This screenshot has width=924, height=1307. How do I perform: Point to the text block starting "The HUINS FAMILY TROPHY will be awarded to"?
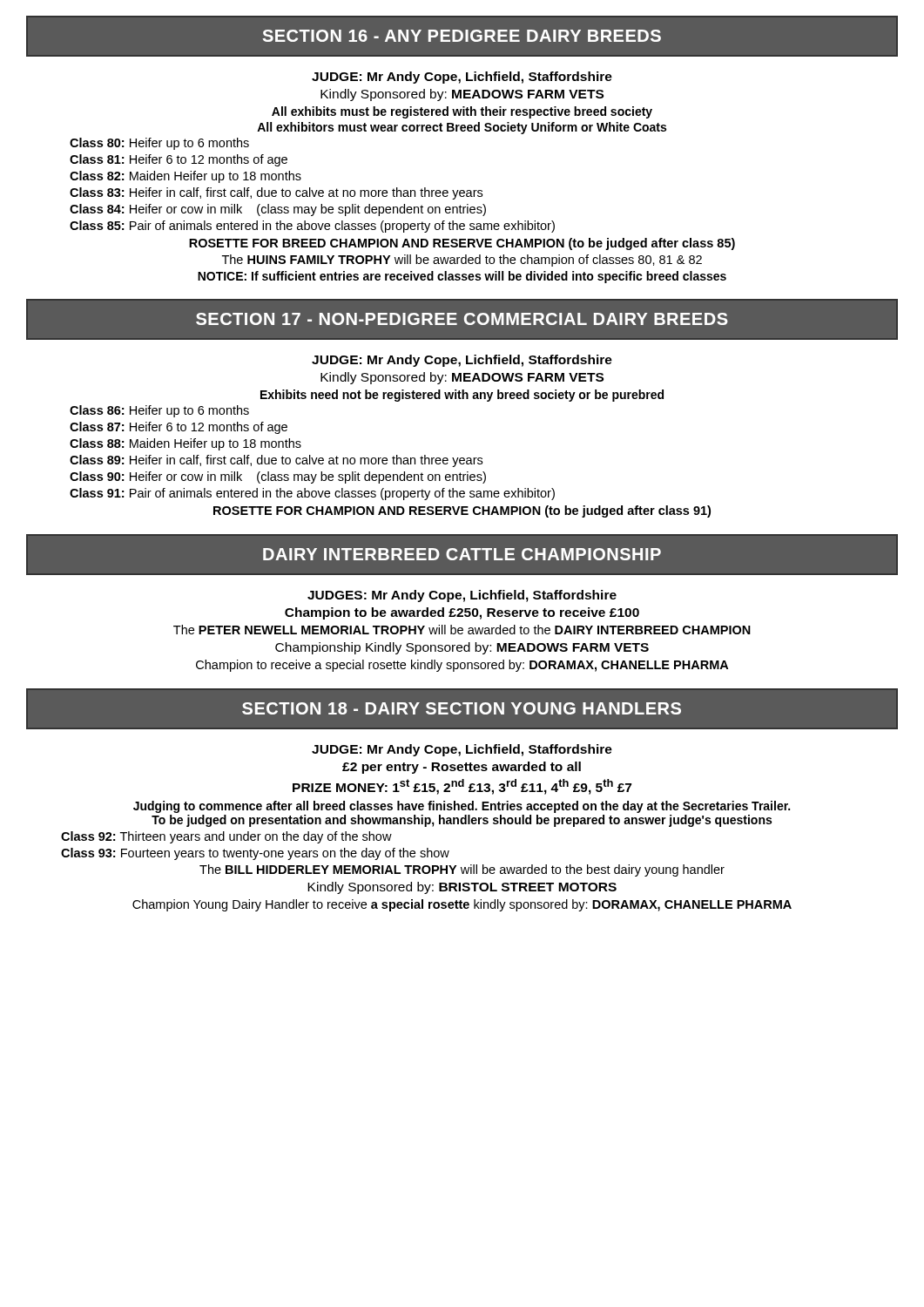coord(462,260)
